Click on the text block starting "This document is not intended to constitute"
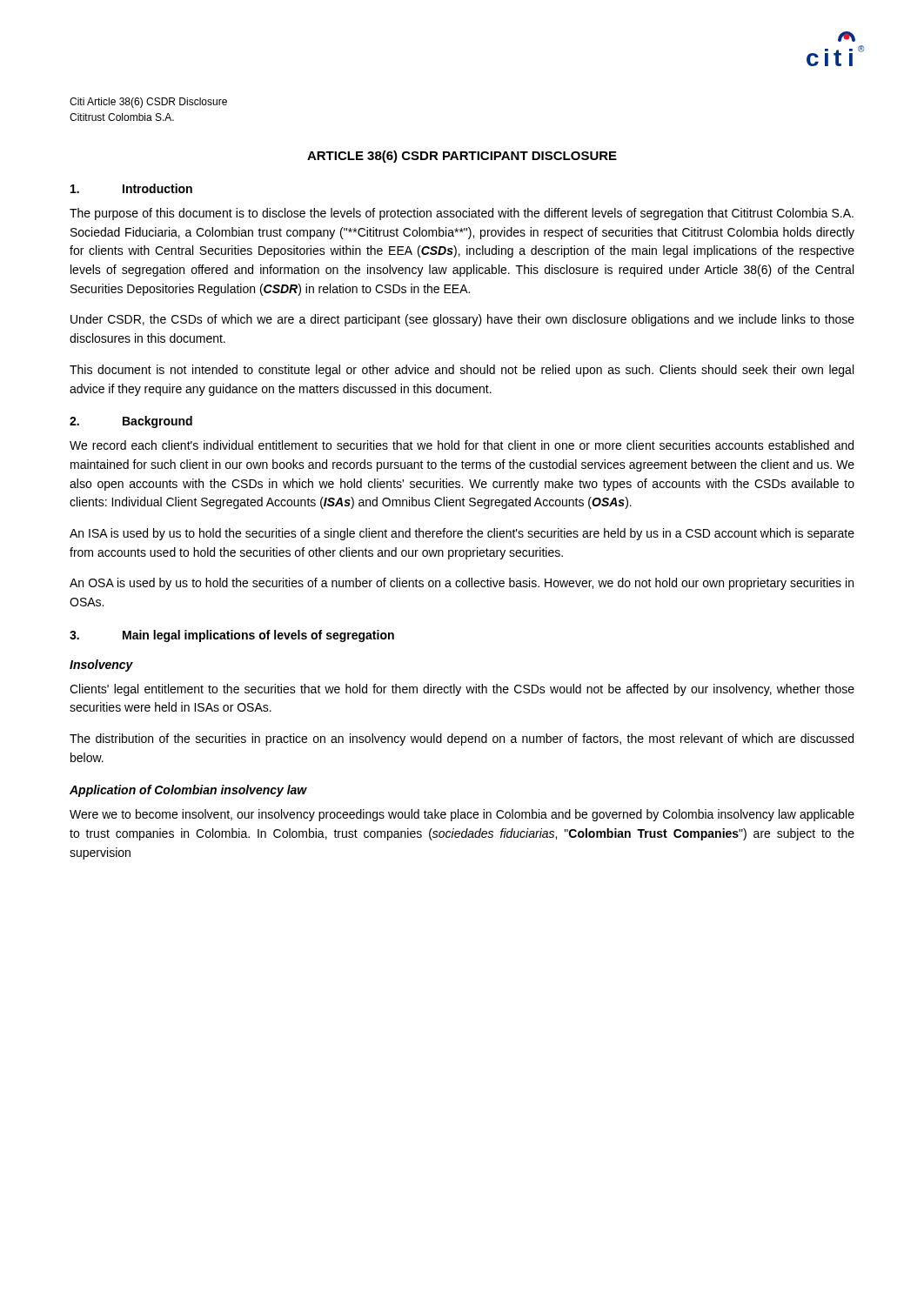The image size is (924, 1305). pyautogui.click(x=462, y=379)
